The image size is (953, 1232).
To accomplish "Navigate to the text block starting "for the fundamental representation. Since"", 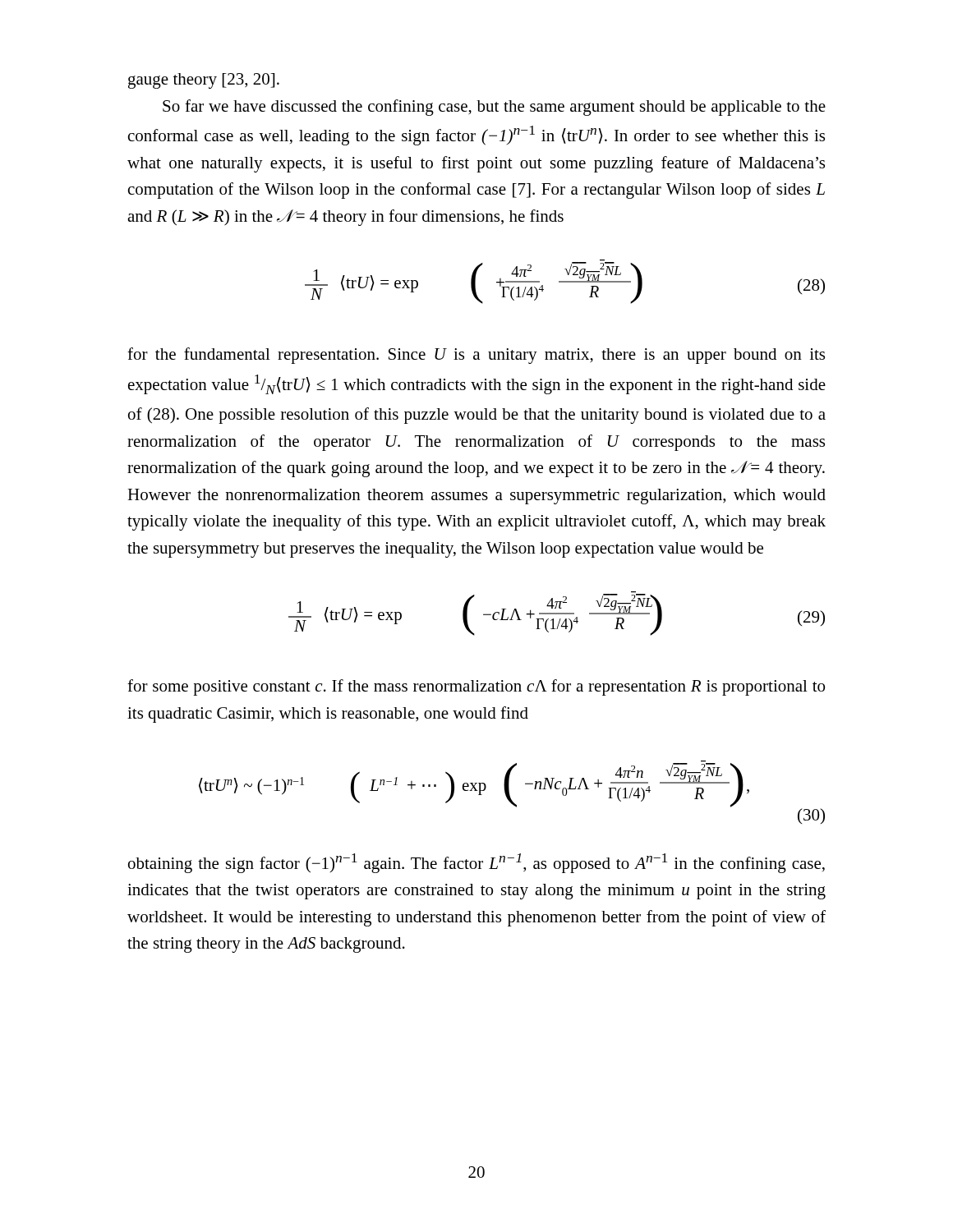I will point(476,451).
